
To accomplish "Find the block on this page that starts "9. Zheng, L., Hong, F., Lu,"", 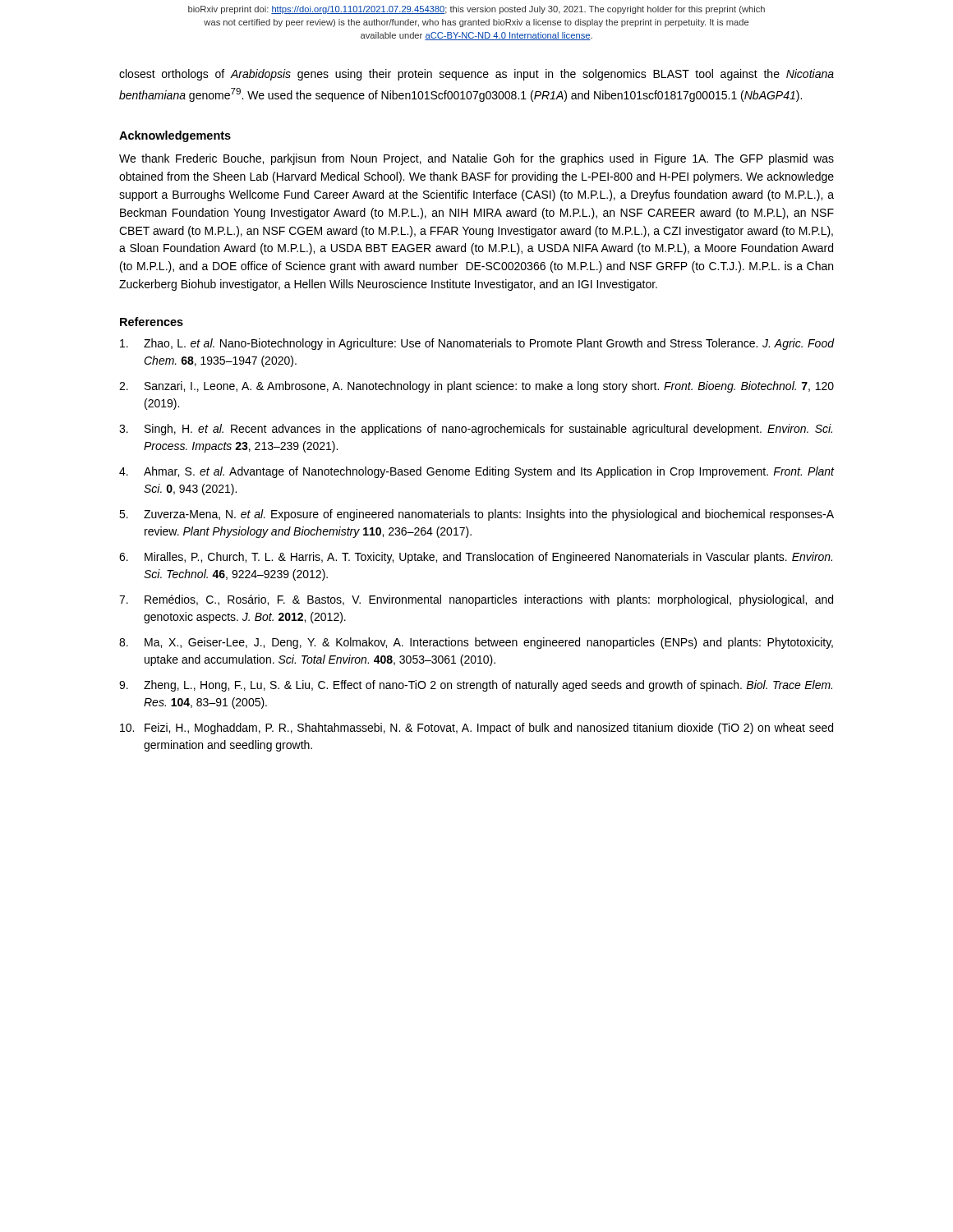I will [x=476, y=694].
